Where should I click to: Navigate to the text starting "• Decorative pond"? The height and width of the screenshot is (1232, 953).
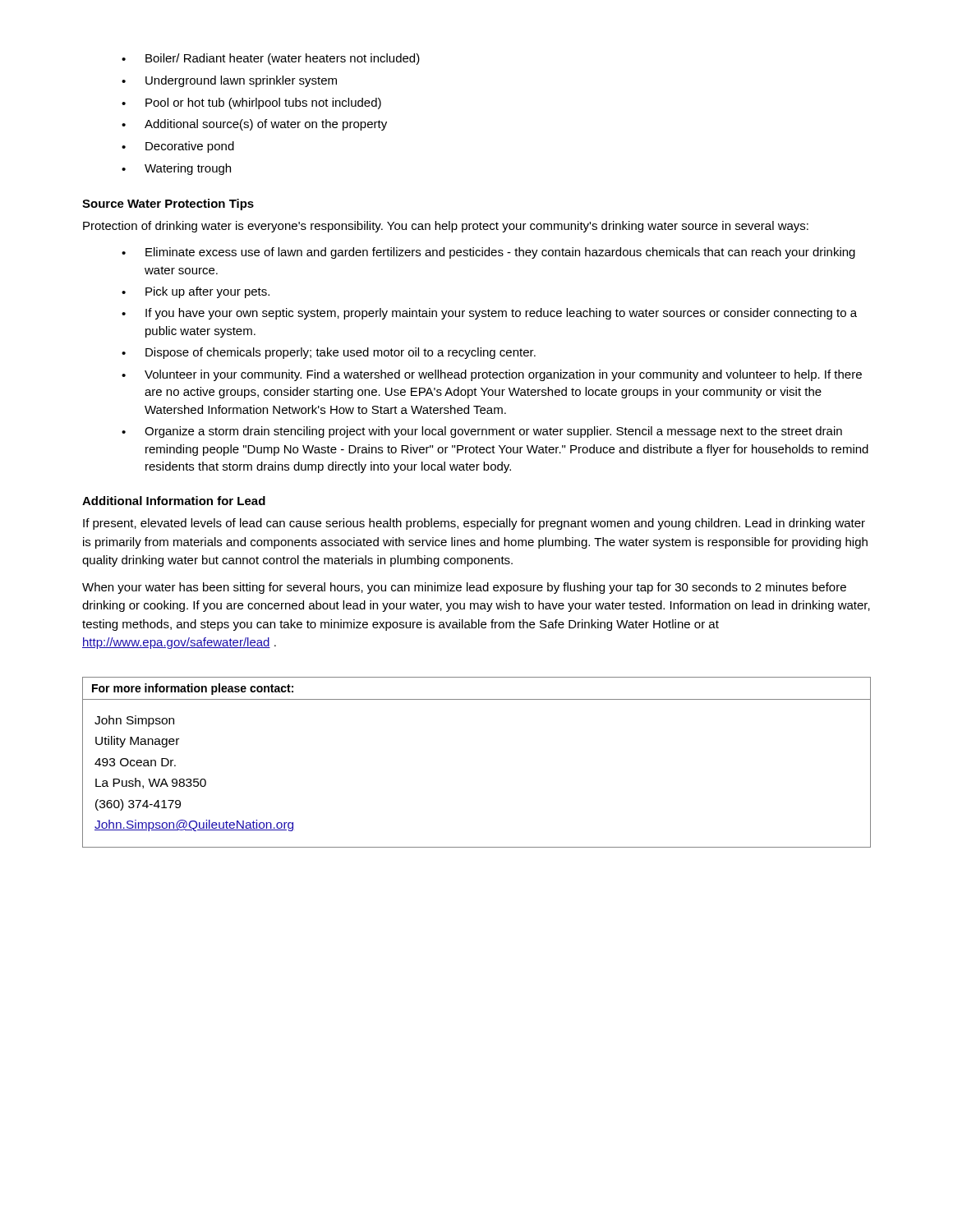pos(178,147)
